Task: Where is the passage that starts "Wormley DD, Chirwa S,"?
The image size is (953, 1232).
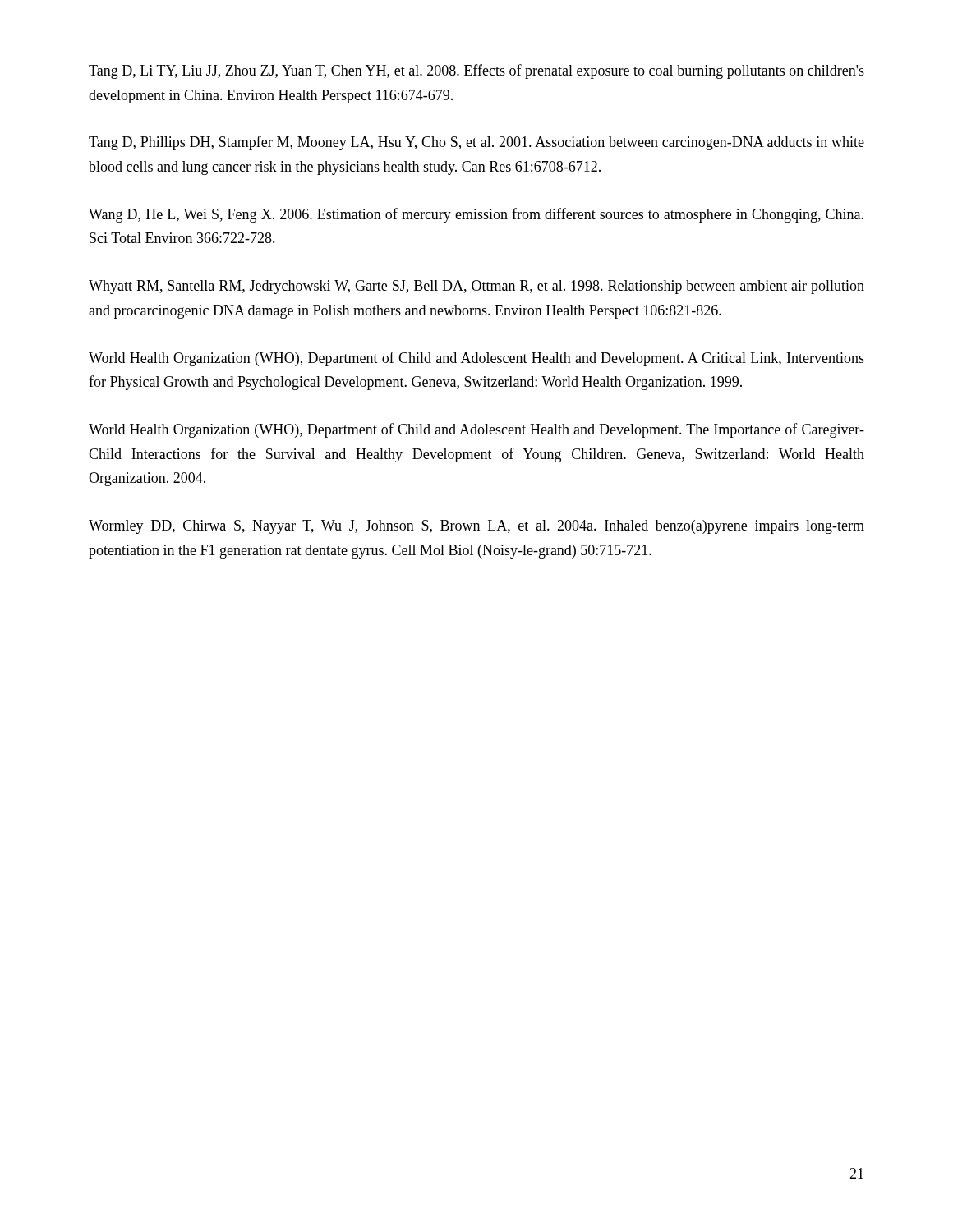Action: [476, 538]
